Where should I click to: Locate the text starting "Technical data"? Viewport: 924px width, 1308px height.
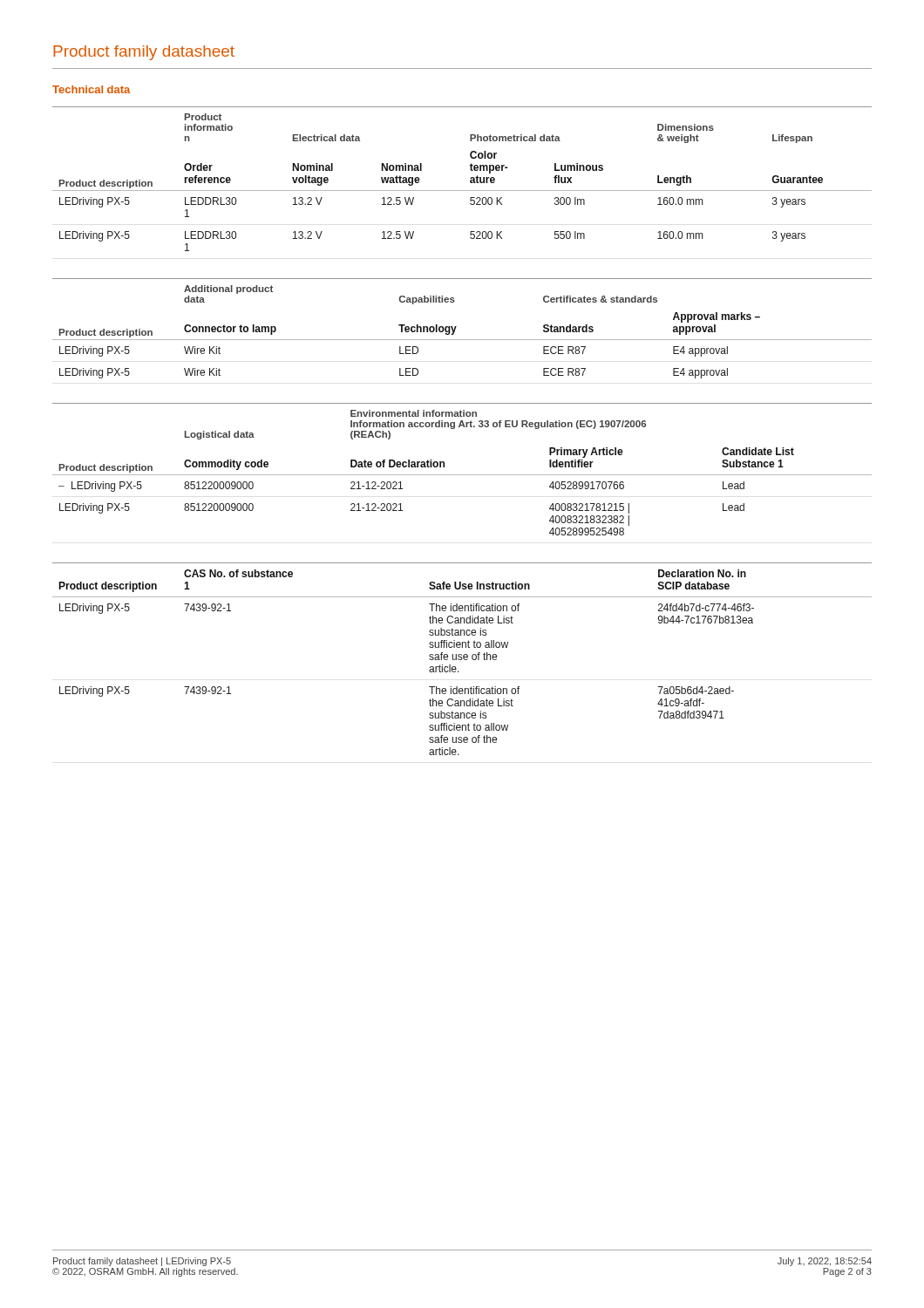pyautogui.click(x=91, y=89)
